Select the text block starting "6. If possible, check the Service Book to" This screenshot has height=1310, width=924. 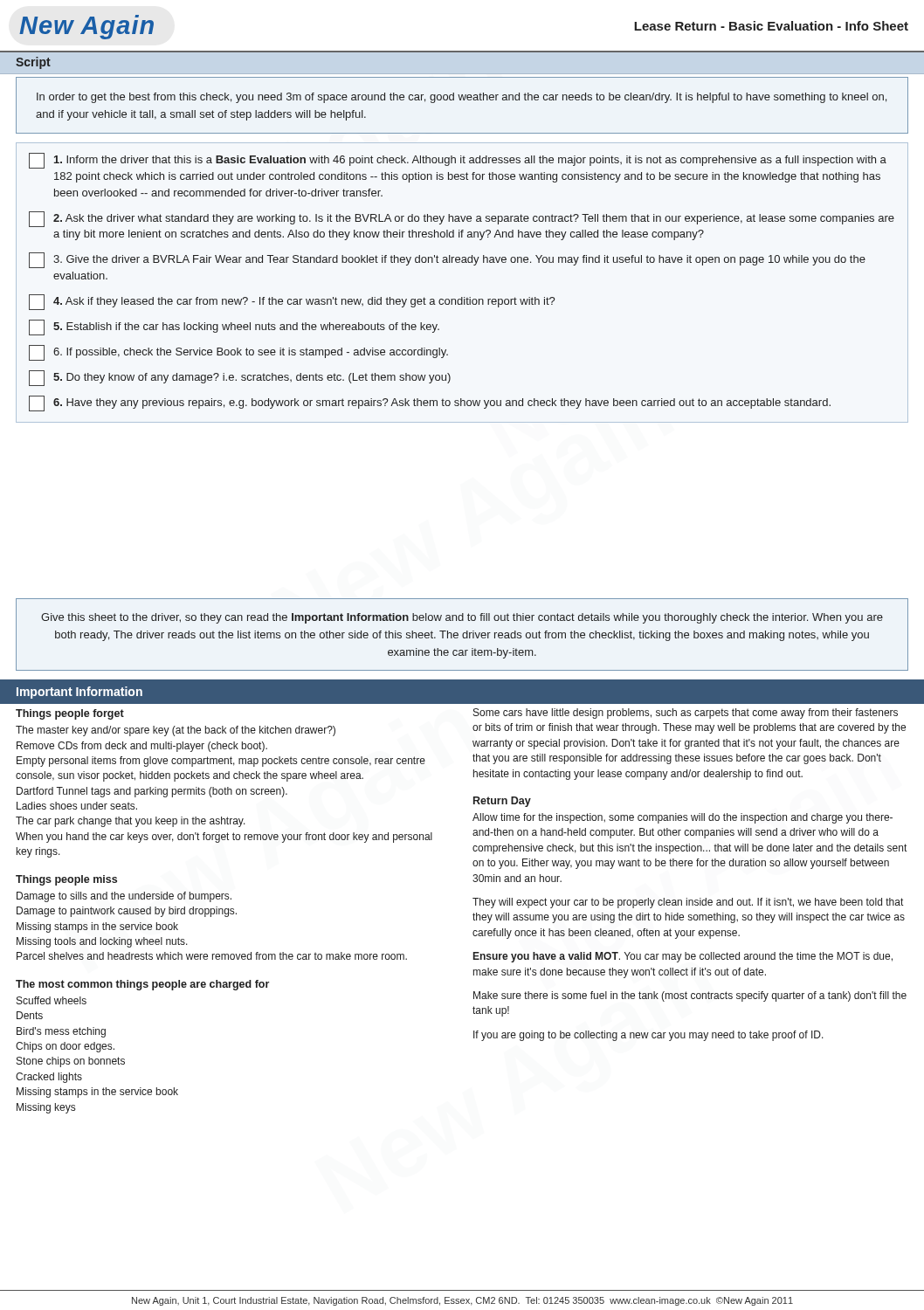tap(238, 353)
